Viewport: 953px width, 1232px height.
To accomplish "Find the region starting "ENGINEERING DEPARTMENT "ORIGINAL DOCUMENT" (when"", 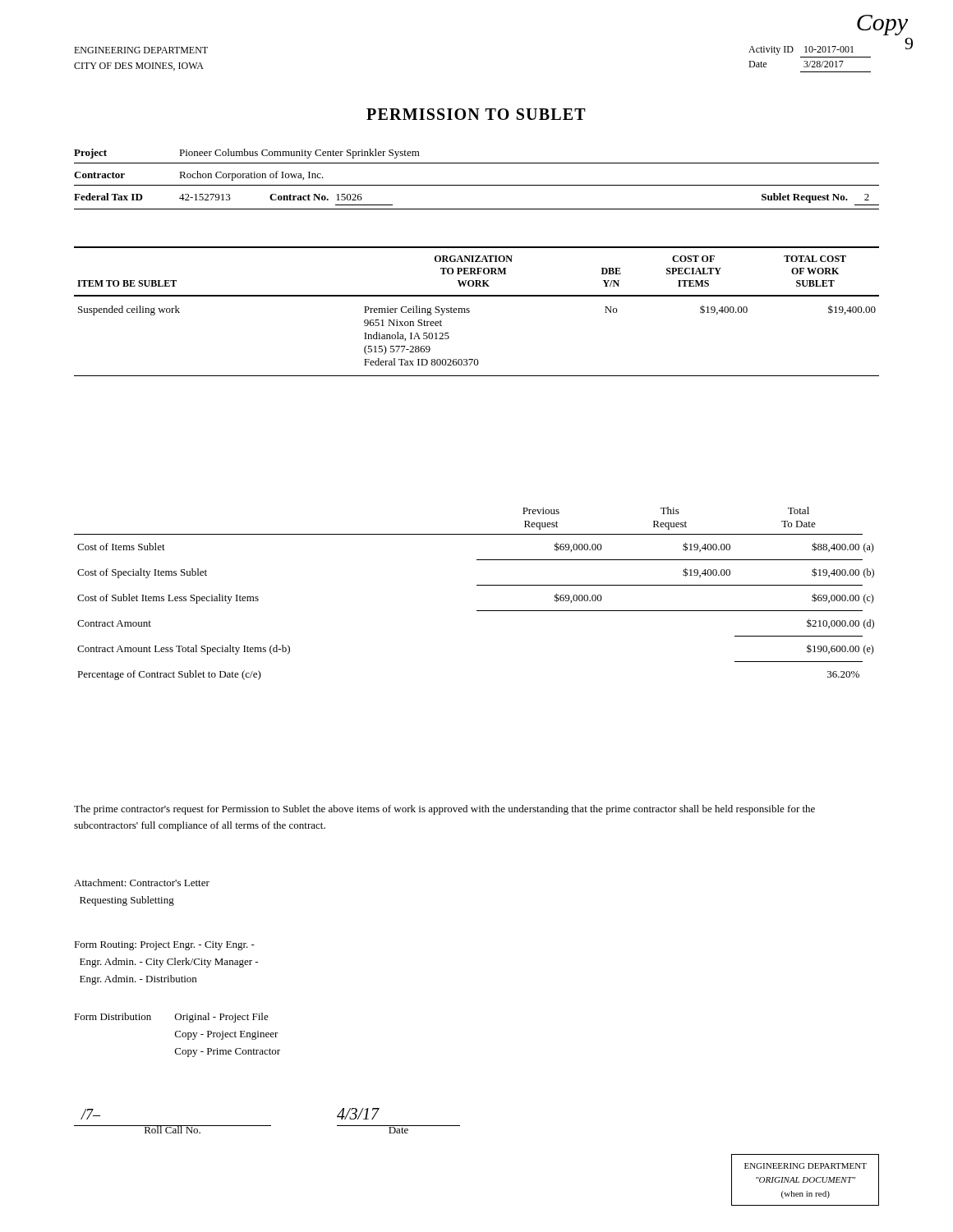I will [x=805, y=1179].
